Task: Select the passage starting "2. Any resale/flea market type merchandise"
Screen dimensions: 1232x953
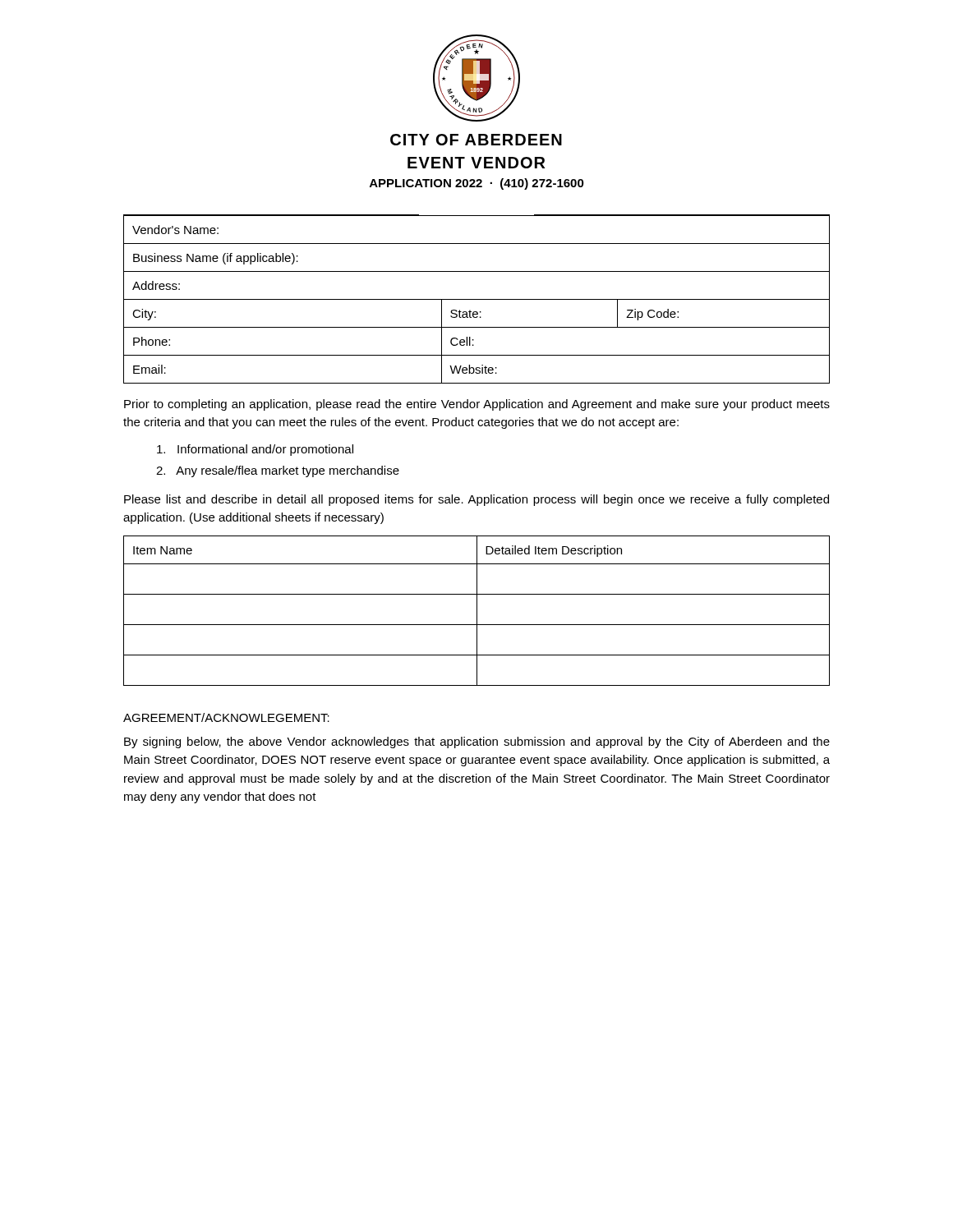Action: (278, 470)
